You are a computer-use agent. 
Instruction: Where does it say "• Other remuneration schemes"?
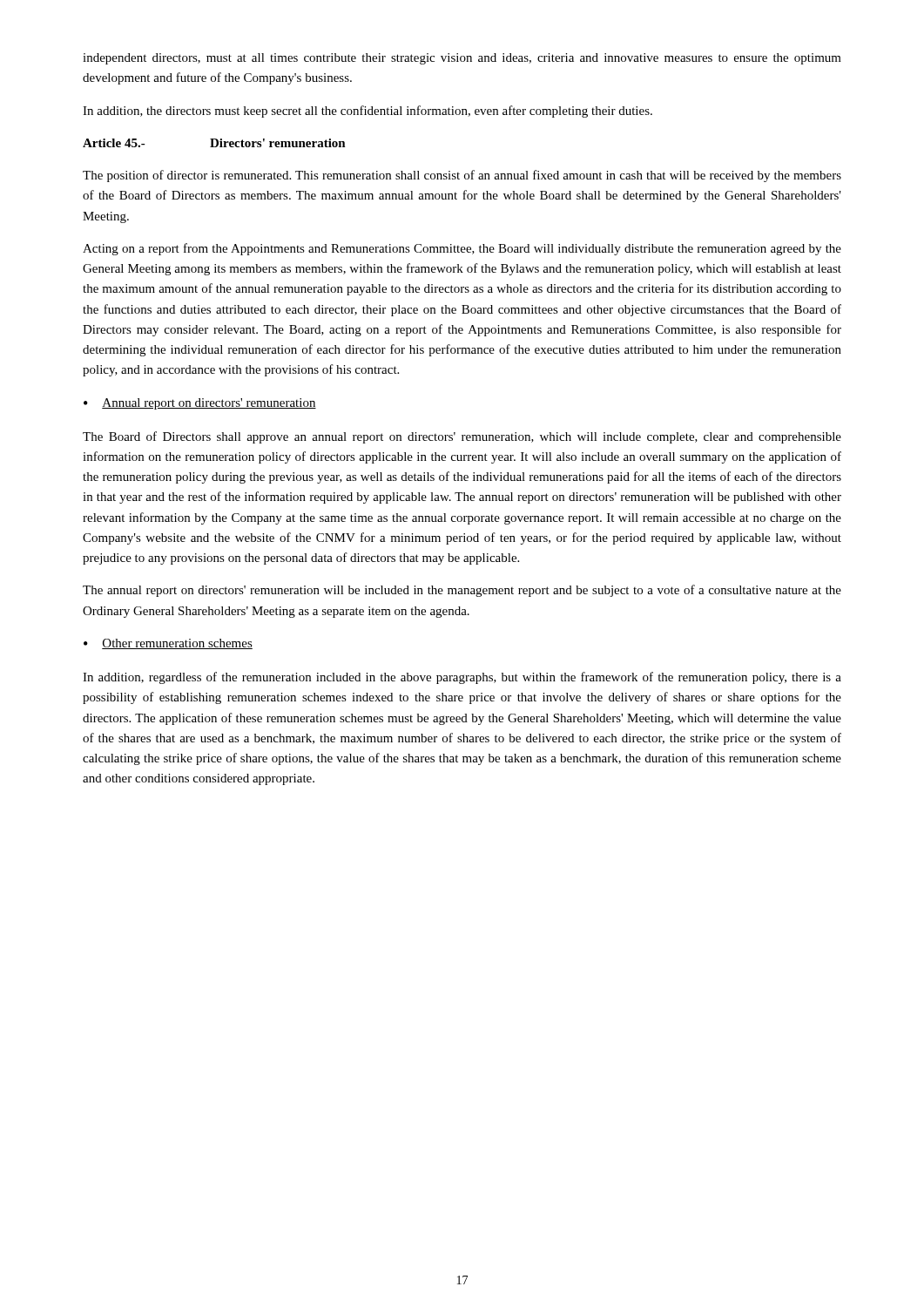click(x=168, y=644)
